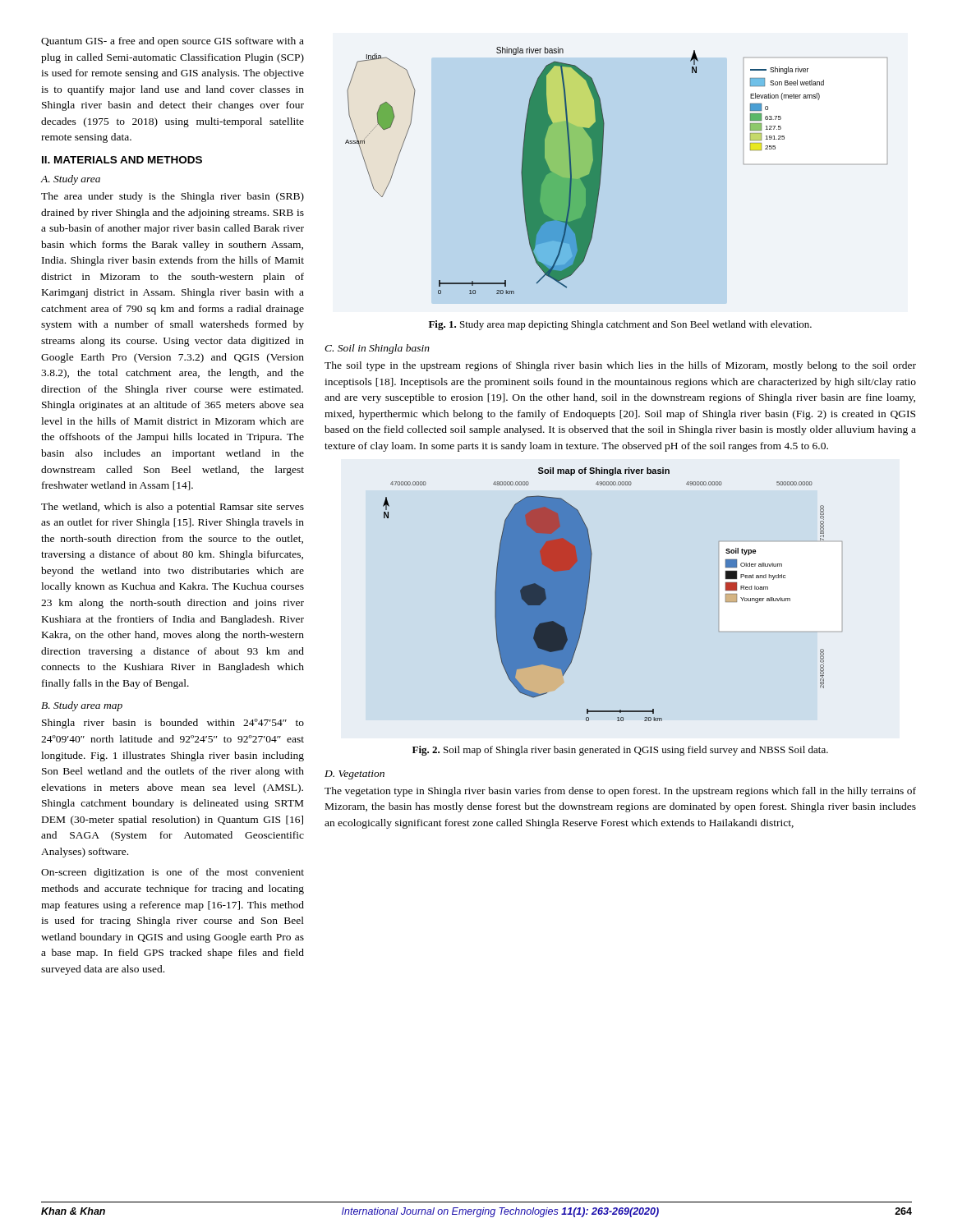Navigate to the element starting "The vegetation type in Shingla river"
This screenshot has height=1232, width=953.
(620, 807)
